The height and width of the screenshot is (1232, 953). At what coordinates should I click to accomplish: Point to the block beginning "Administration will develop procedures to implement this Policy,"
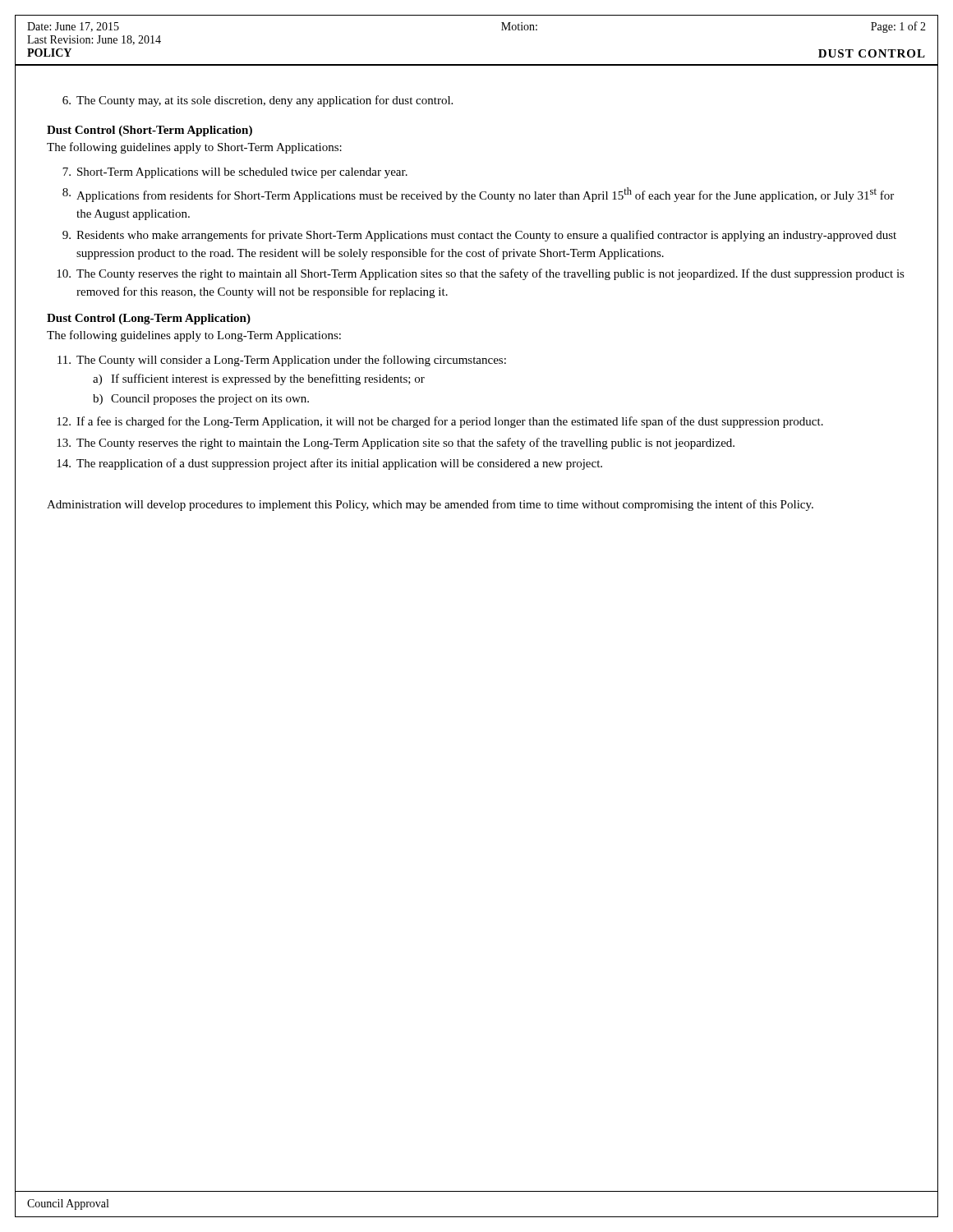430,504
